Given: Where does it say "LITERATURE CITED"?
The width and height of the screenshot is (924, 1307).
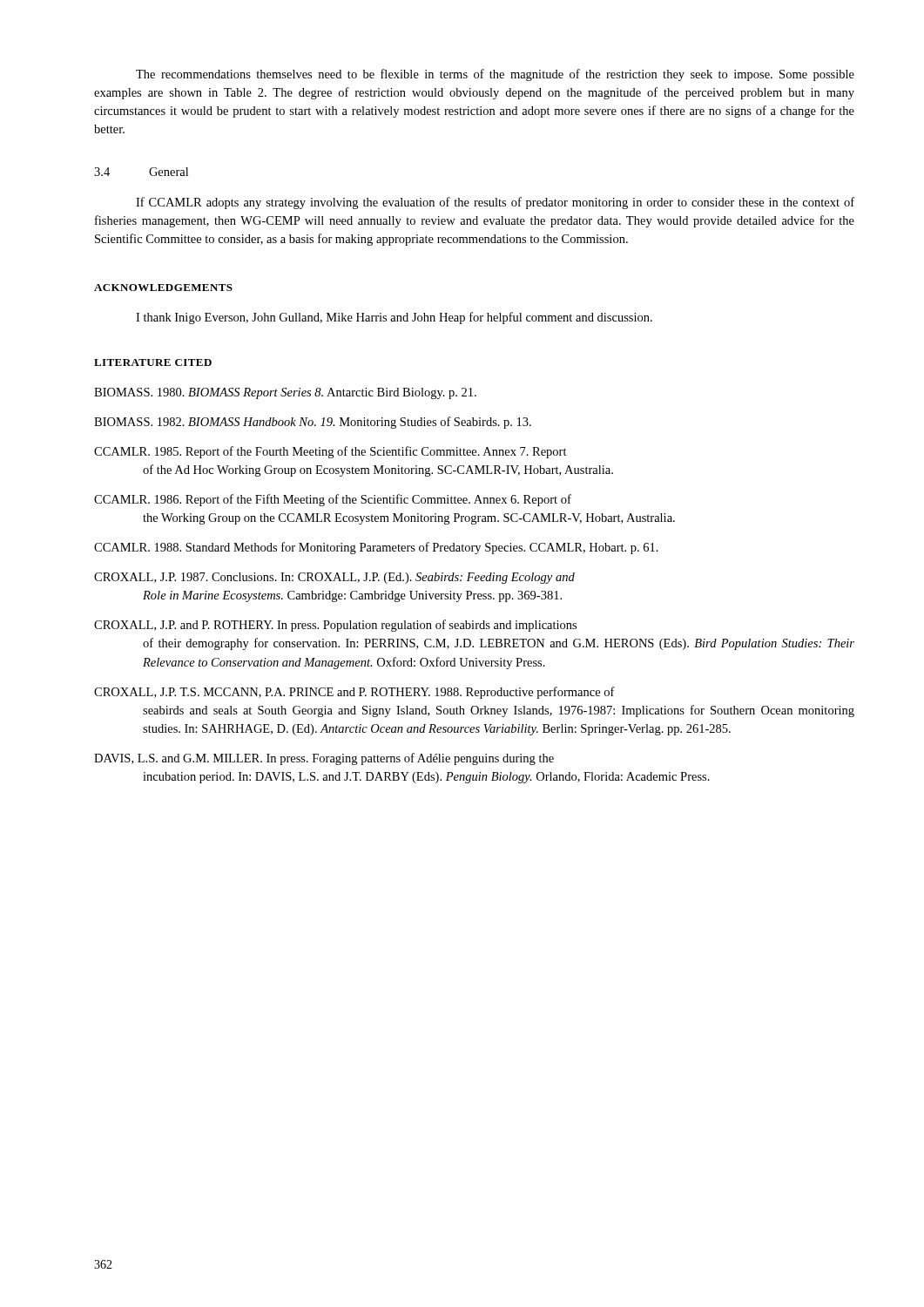Looking at the screenshot, I should 153,362.
